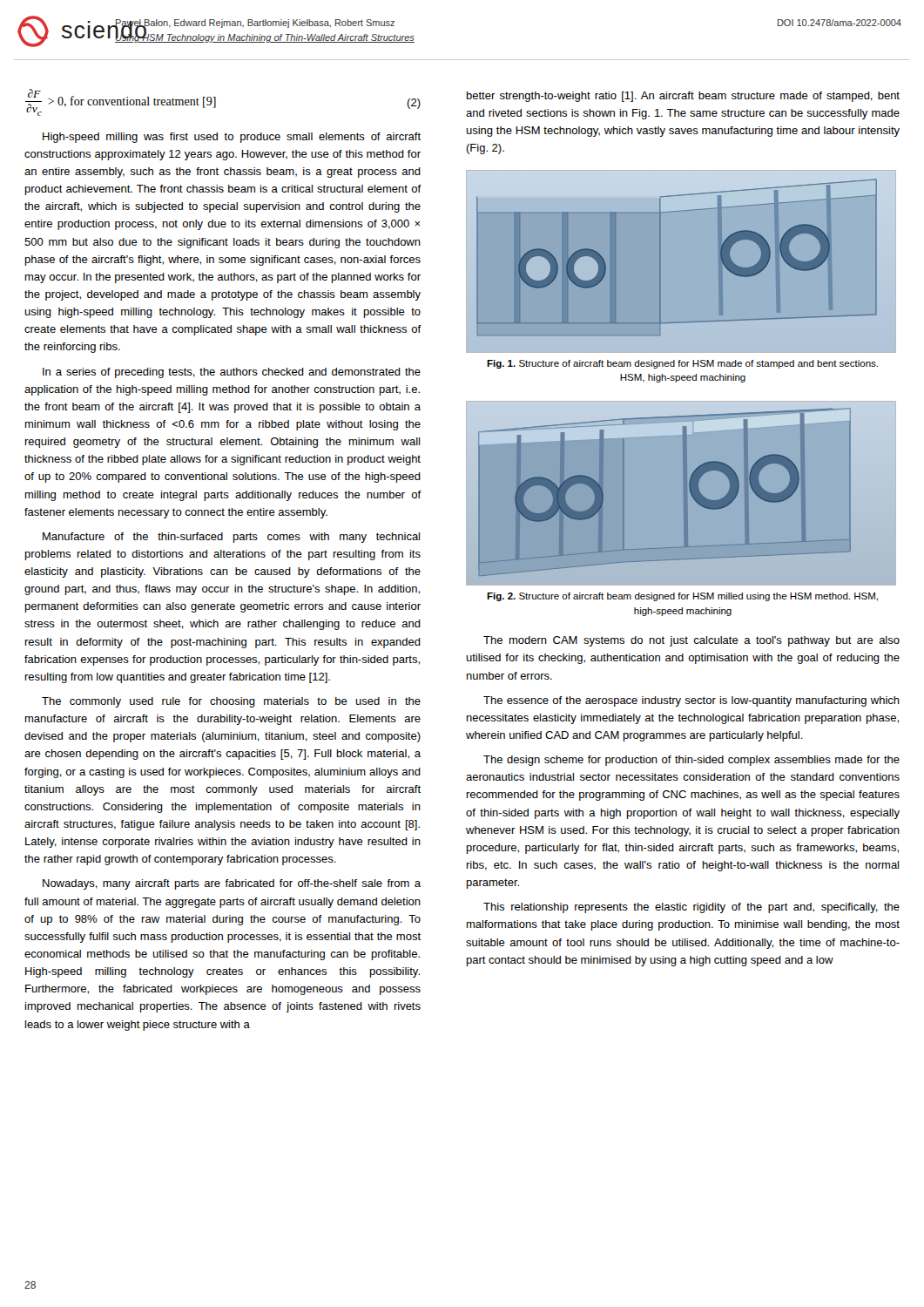Find the text block that says "The commonly used rule for choosing materials to"
The height and width of the screenshot is (1307, 924).
tap(222, 780)
